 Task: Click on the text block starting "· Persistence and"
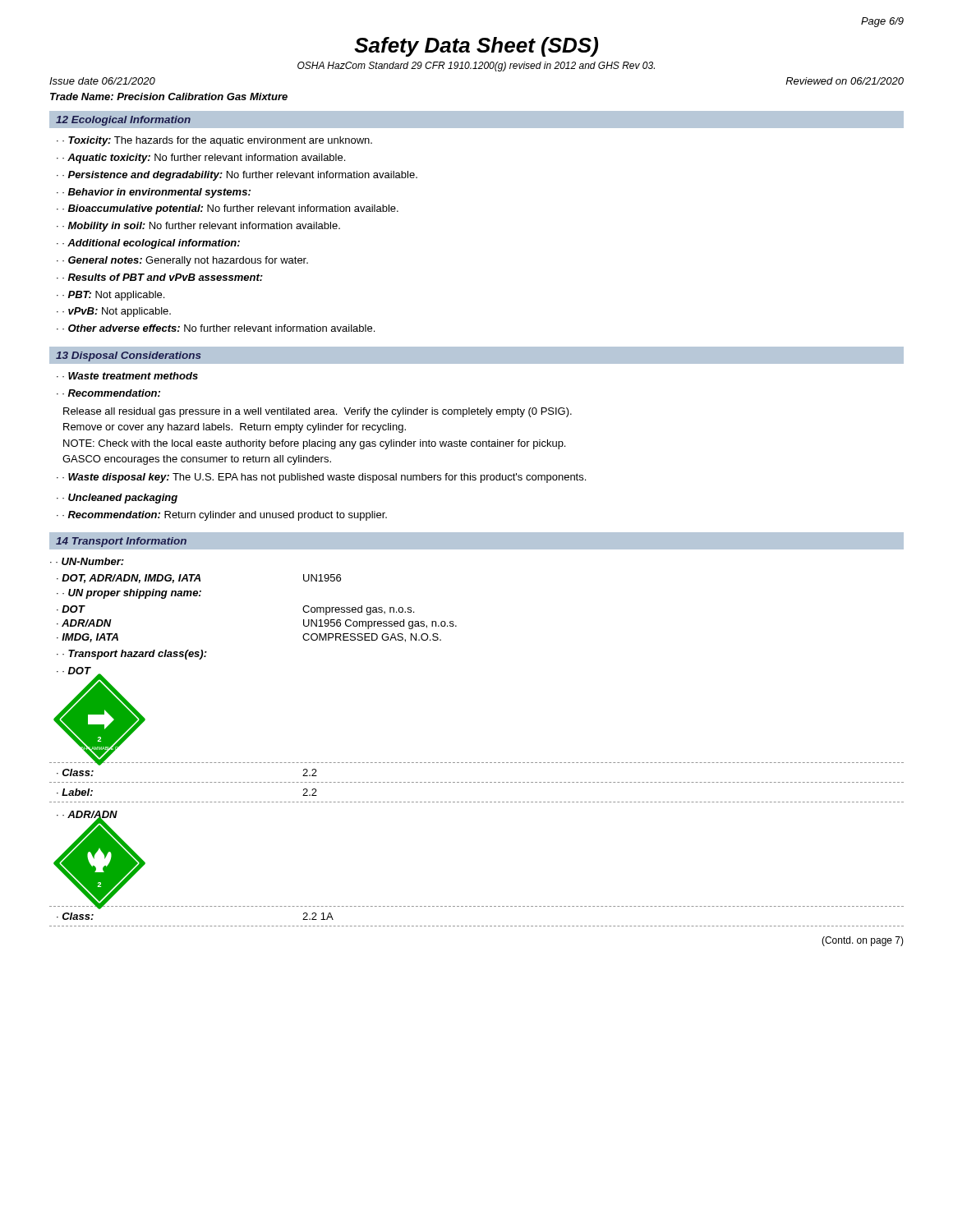click(240, 174)
